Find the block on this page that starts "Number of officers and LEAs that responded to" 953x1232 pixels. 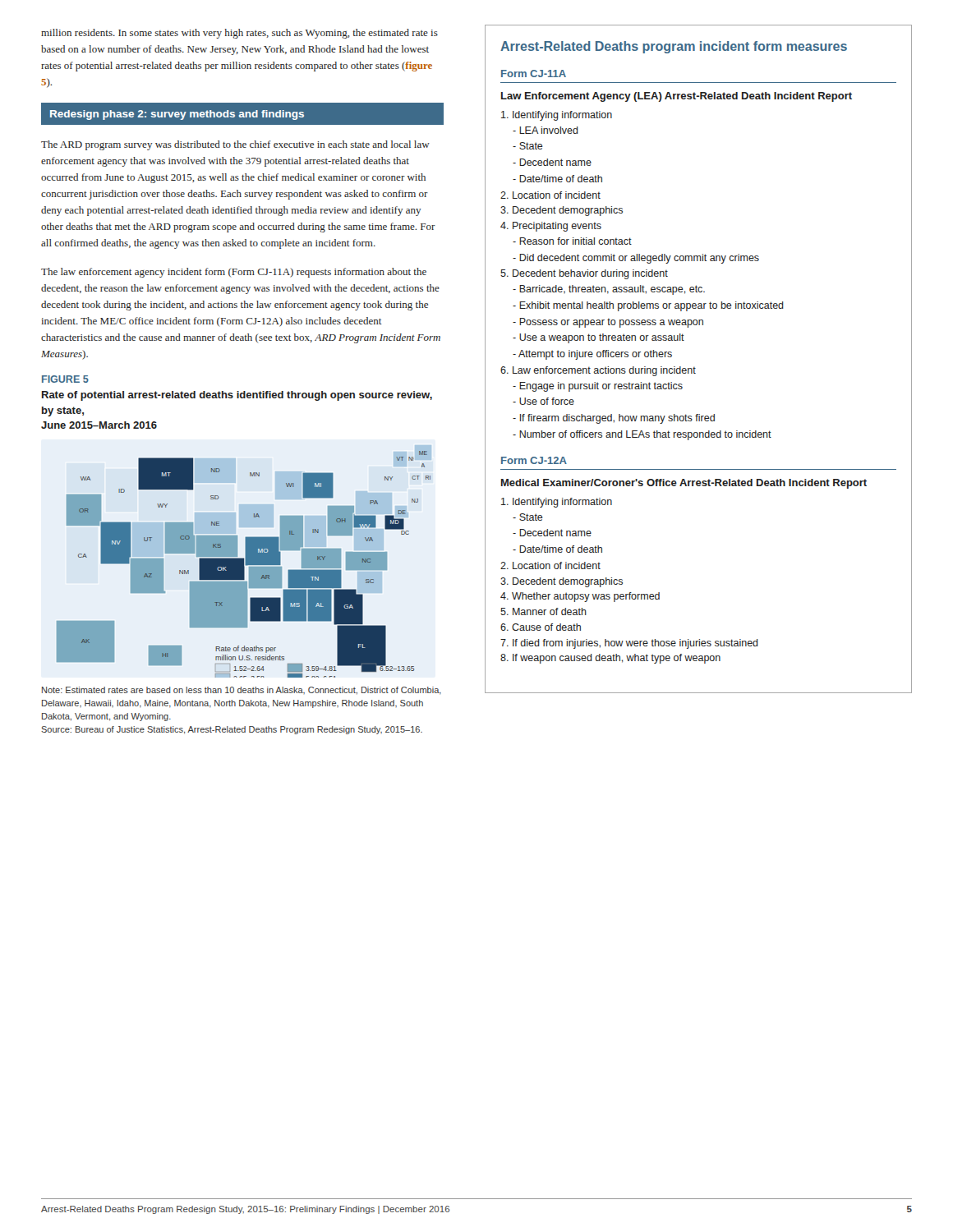[x=642, y=434]
